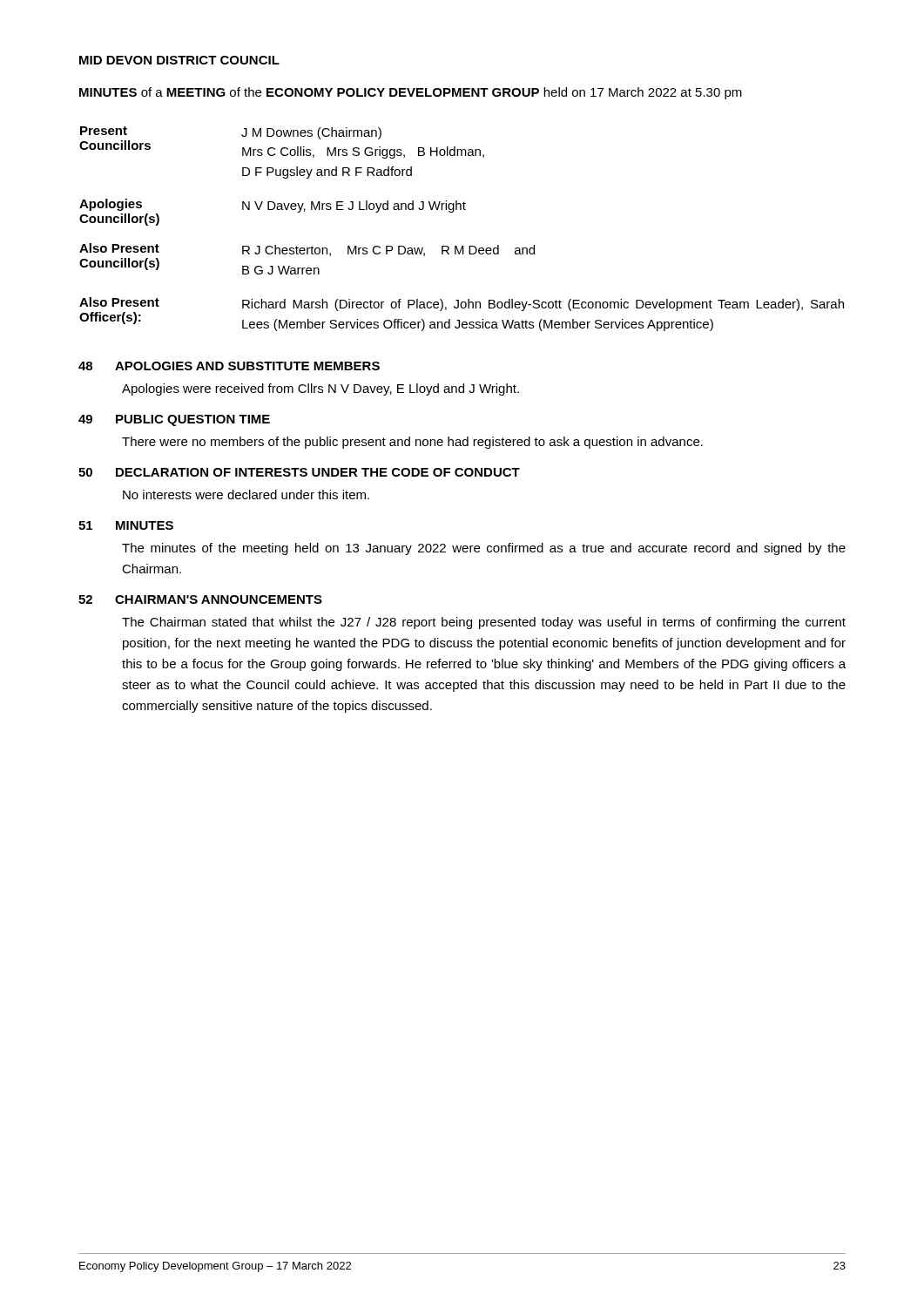Locate the text block with the text "Apologies were received from Cllrs N V"

pyautogui.click(x=321, y=388)
